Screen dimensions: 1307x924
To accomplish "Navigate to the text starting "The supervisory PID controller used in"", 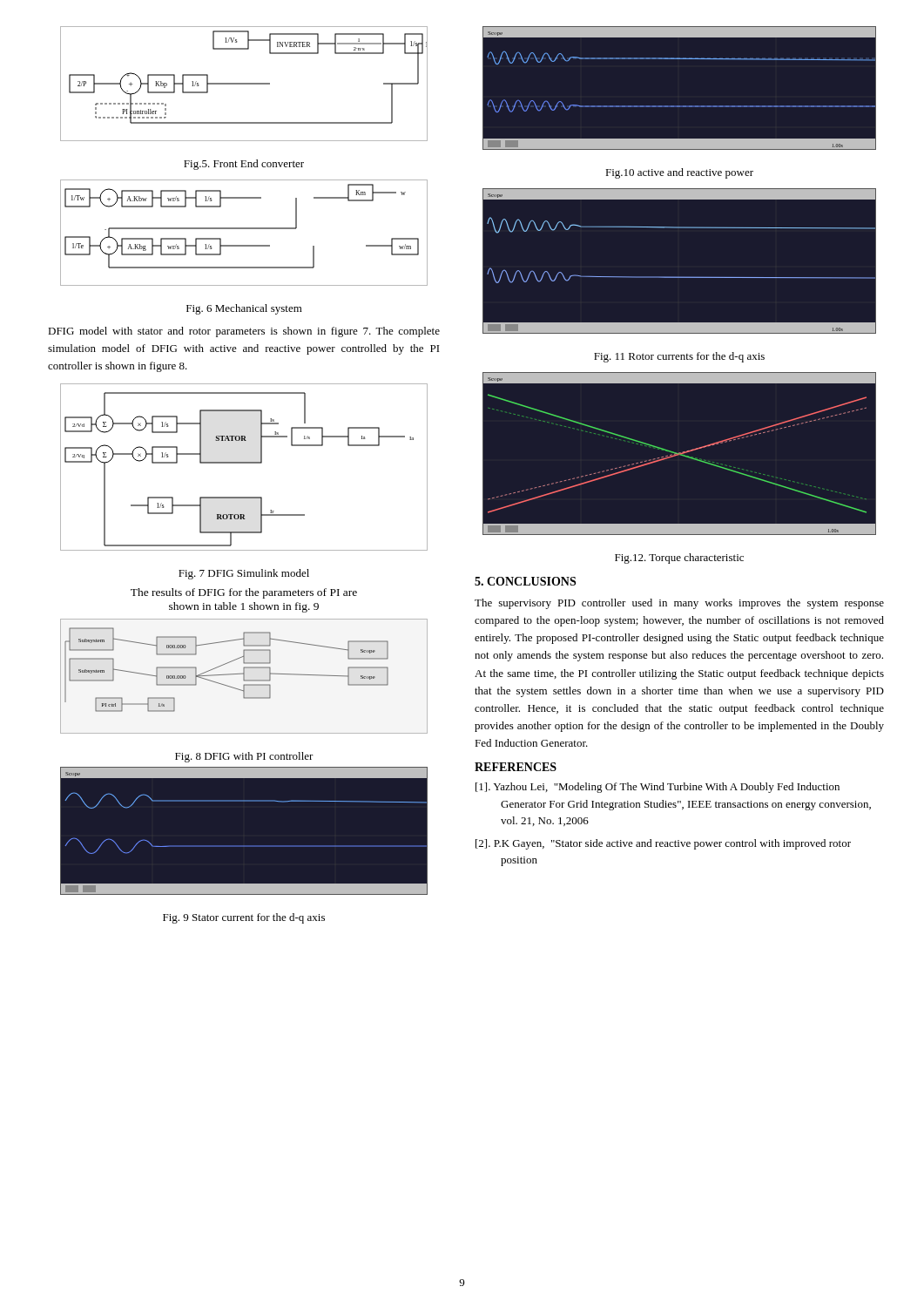I will [679, 673].
